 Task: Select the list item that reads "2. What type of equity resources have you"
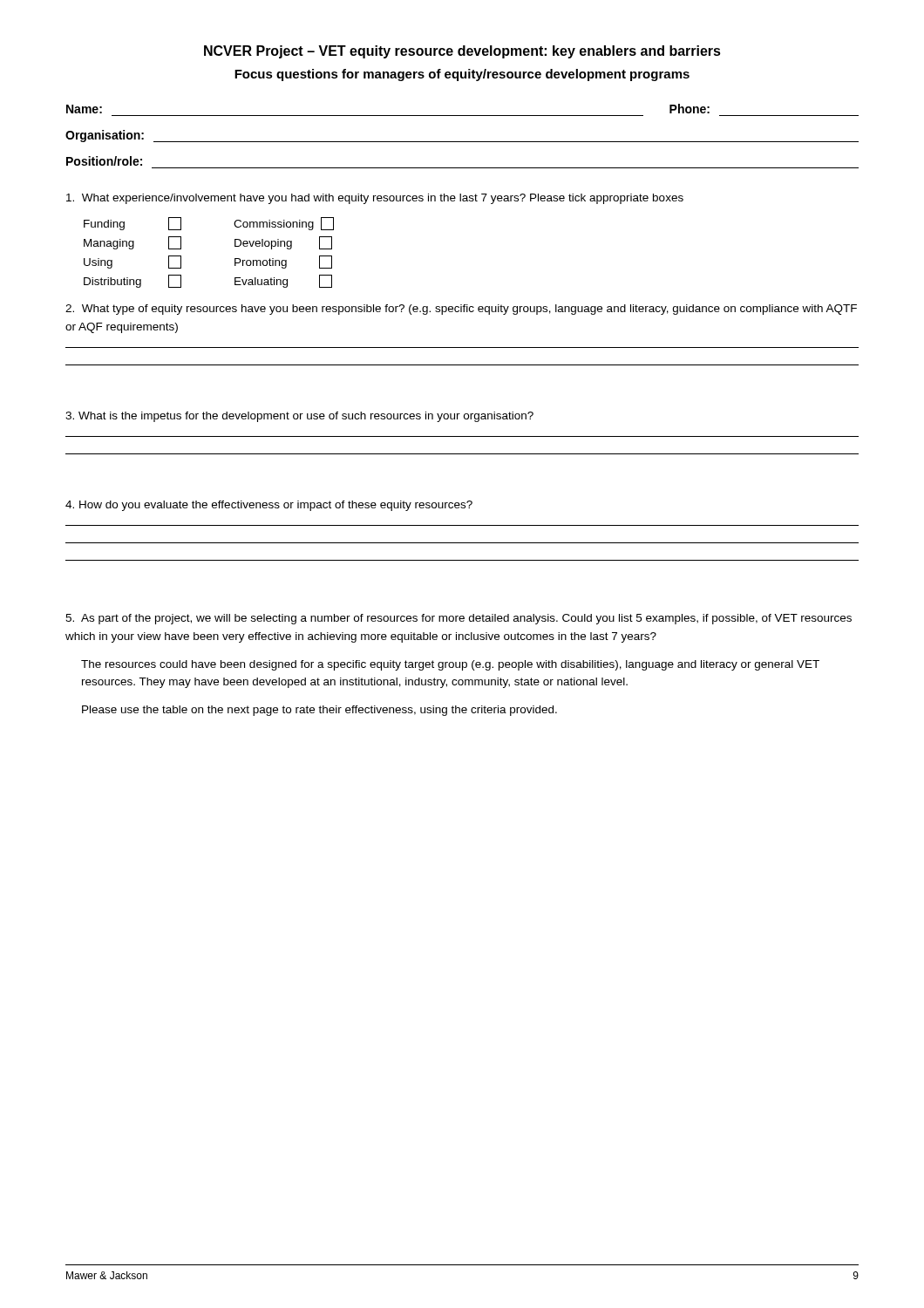(x=461, y=317)
